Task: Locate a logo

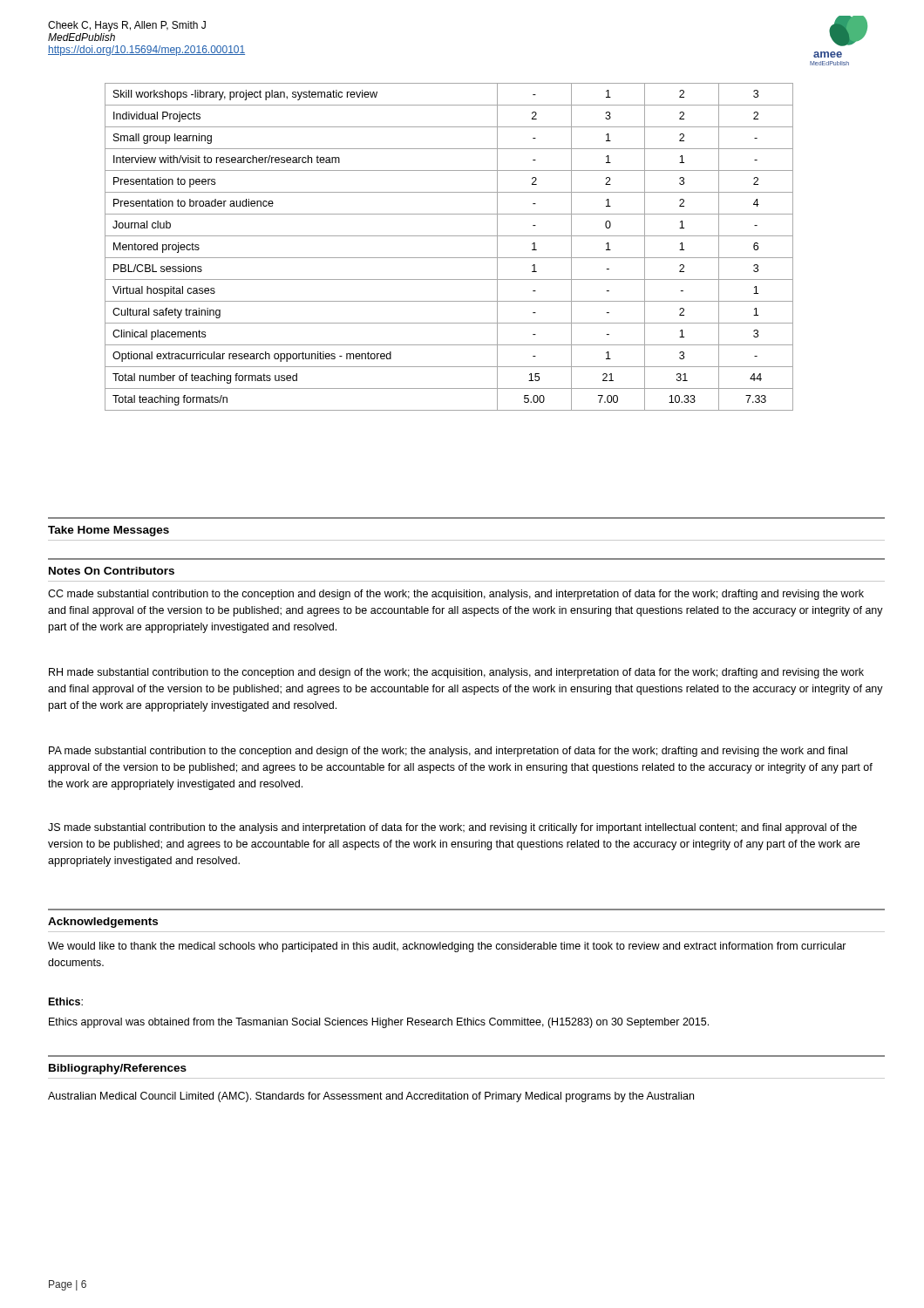Action: [846, 41]
